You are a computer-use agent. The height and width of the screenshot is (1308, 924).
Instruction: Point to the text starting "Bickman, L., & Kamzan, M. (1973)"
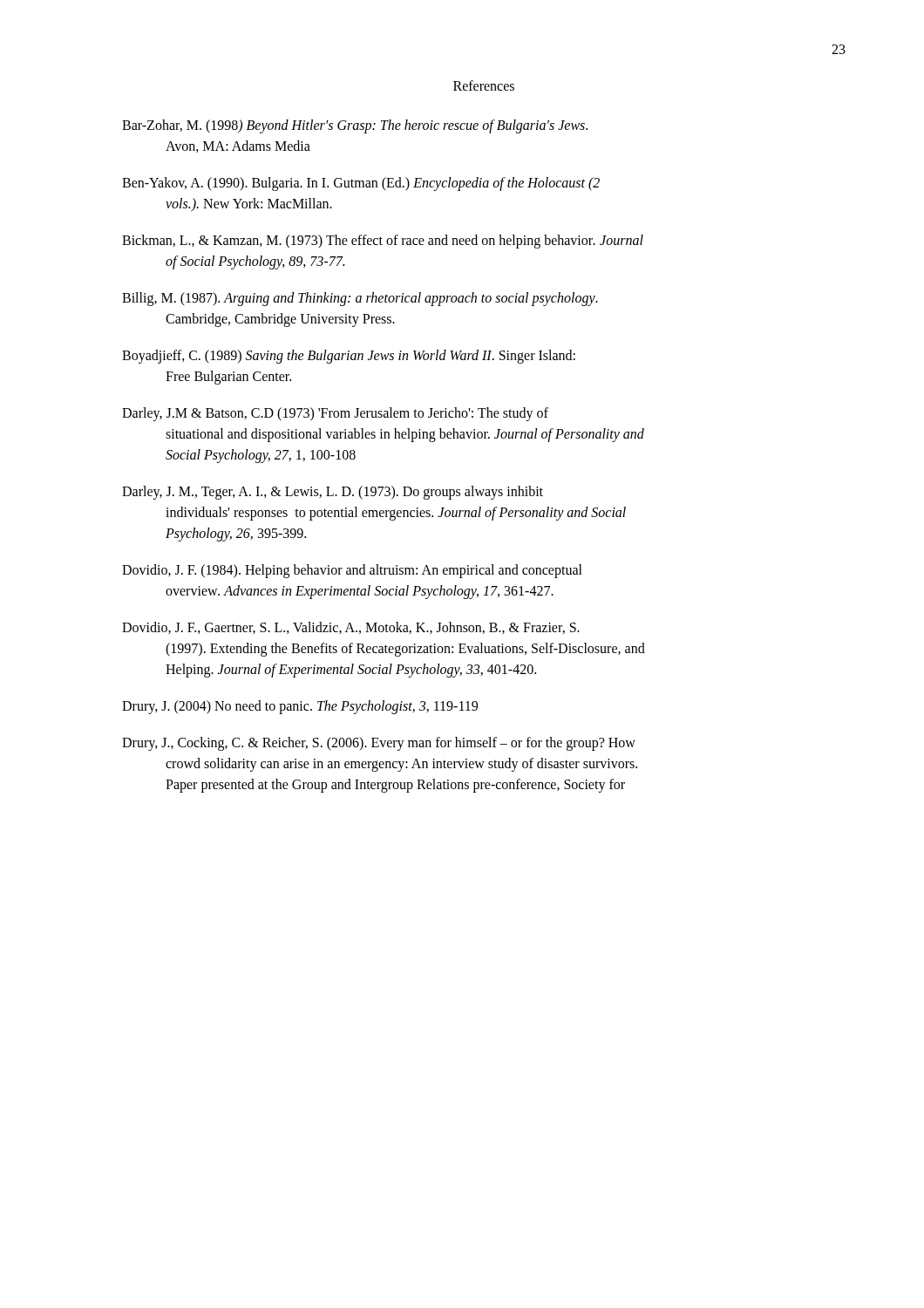click(x=484, y=251)
